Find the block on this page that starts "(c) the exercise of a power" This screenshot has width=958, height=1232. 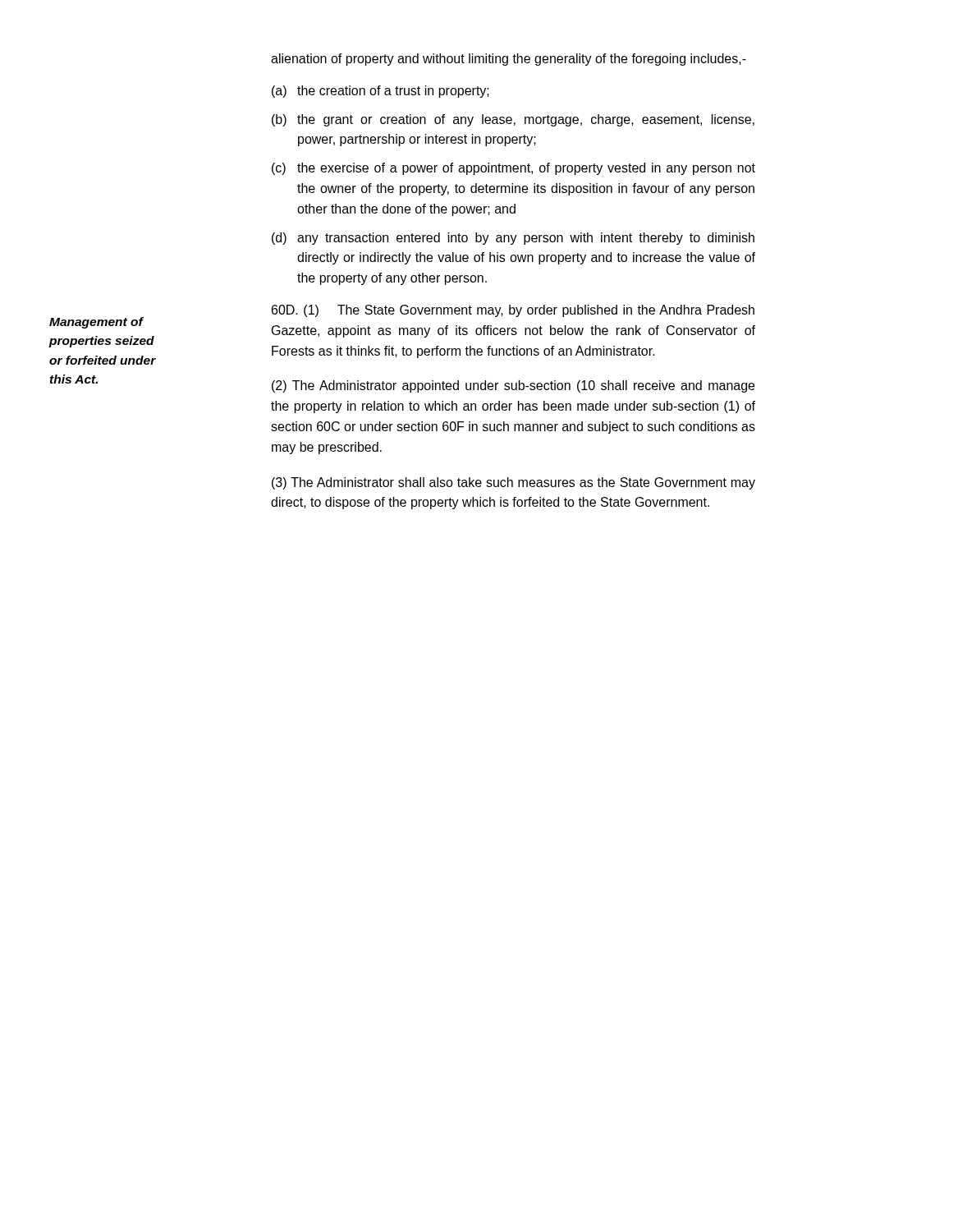pos(513,189)
